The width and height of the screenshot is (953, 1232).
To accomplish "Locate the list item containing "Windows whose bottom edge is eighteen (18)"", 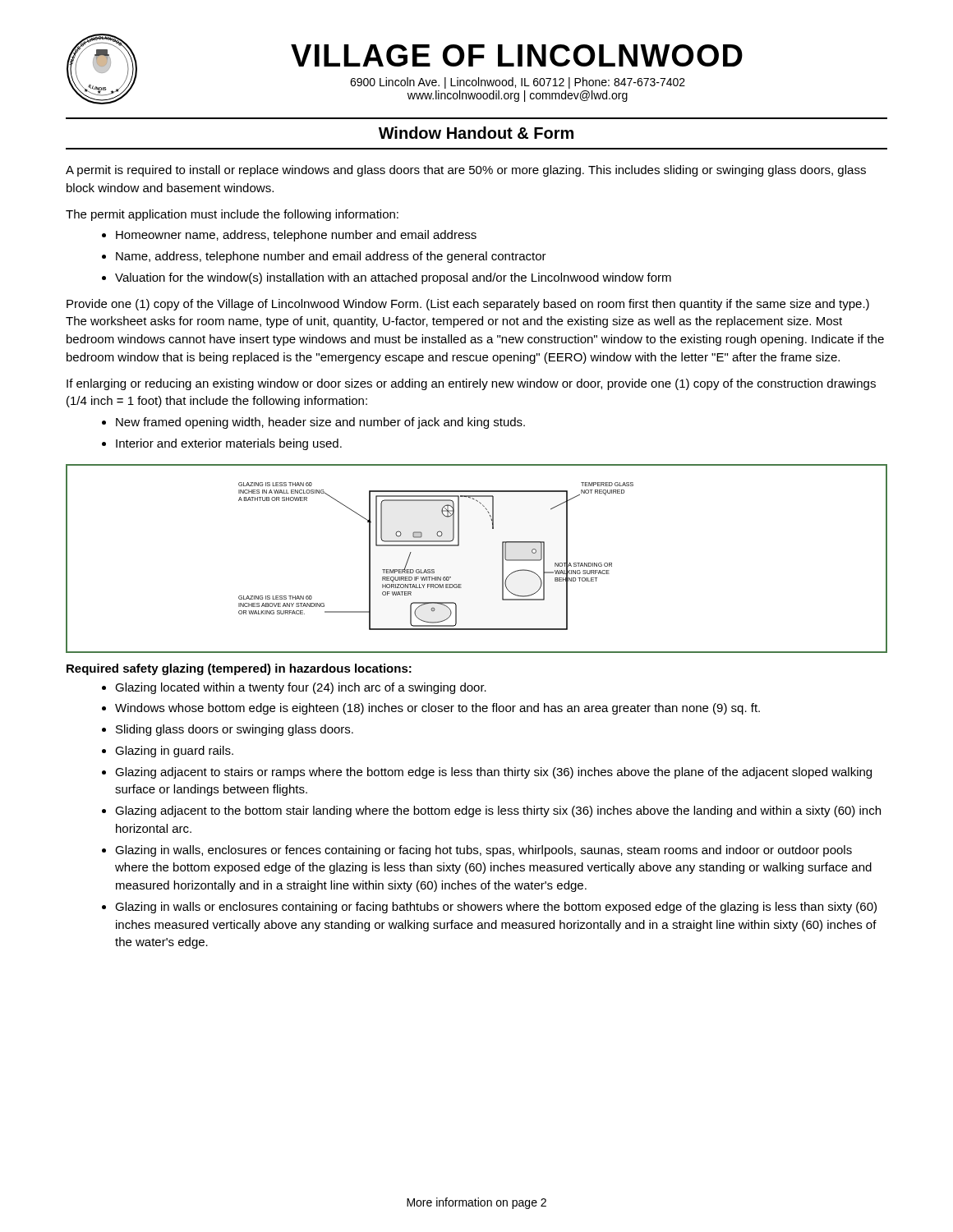I will 438,708.
